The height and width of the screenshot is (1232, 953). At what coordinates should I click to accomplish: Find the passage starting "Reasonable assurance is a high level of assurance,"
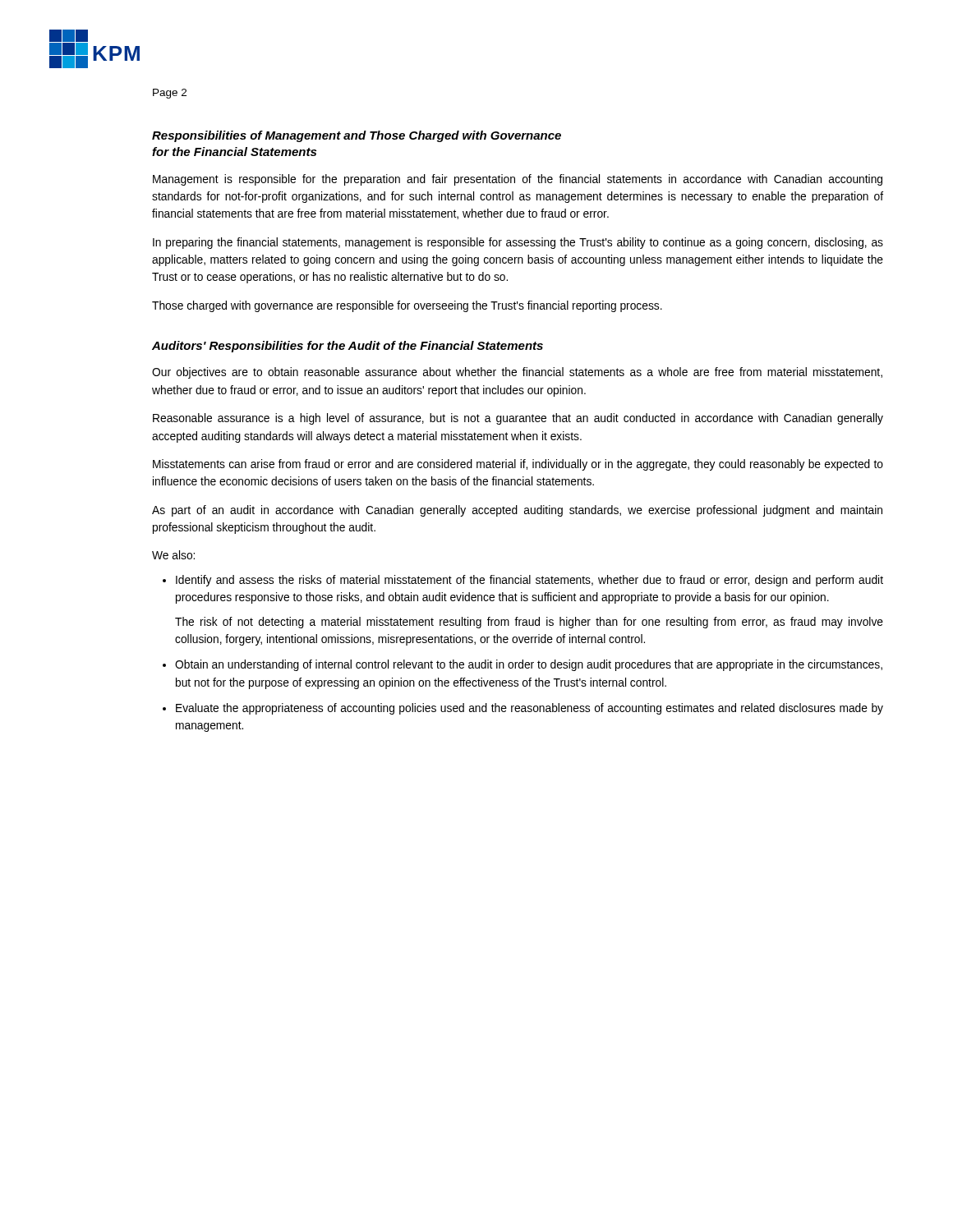point(518,427)
